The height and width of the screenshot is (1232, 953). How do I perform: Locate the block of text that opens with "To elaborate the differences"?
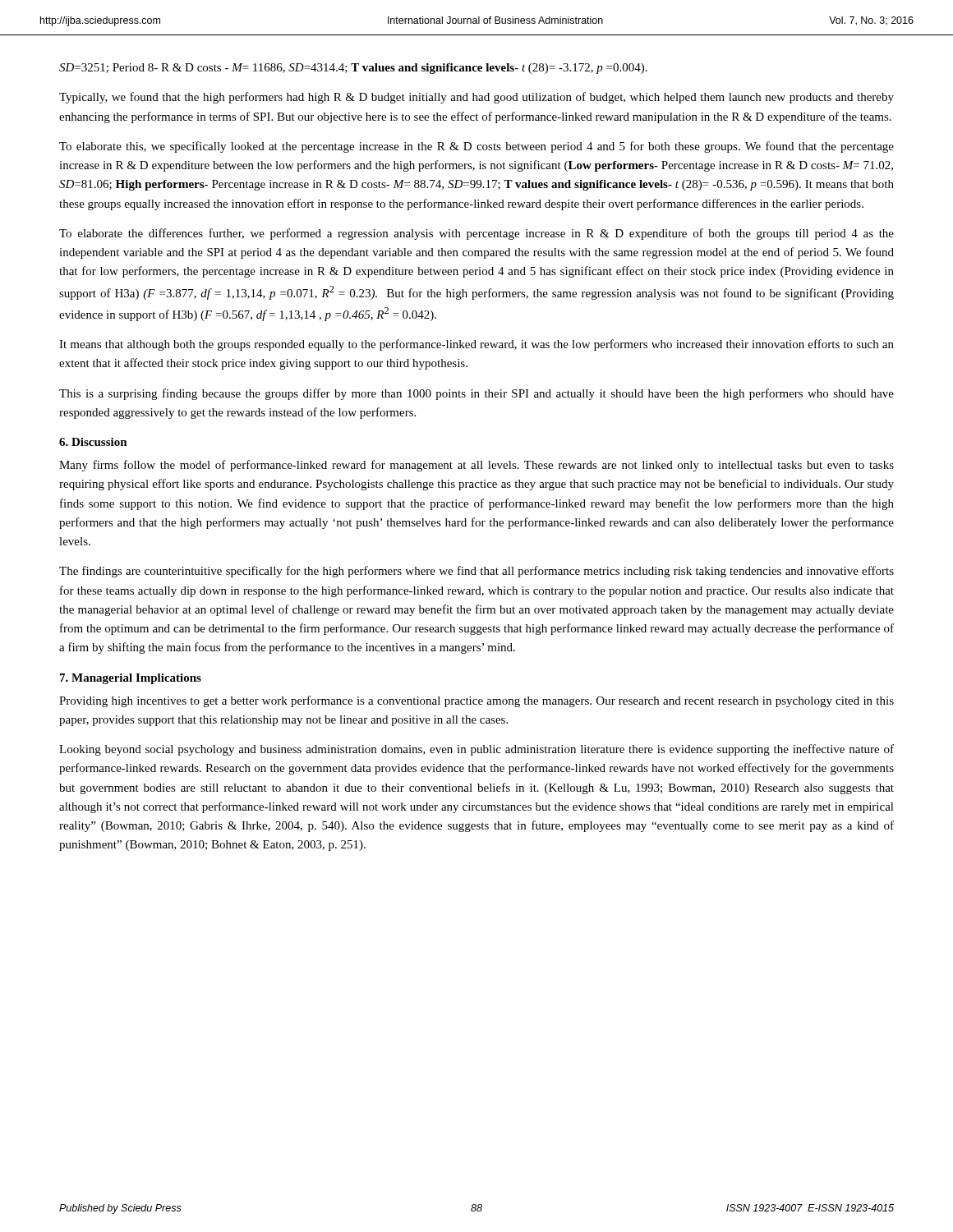click(x=476, y=274)
